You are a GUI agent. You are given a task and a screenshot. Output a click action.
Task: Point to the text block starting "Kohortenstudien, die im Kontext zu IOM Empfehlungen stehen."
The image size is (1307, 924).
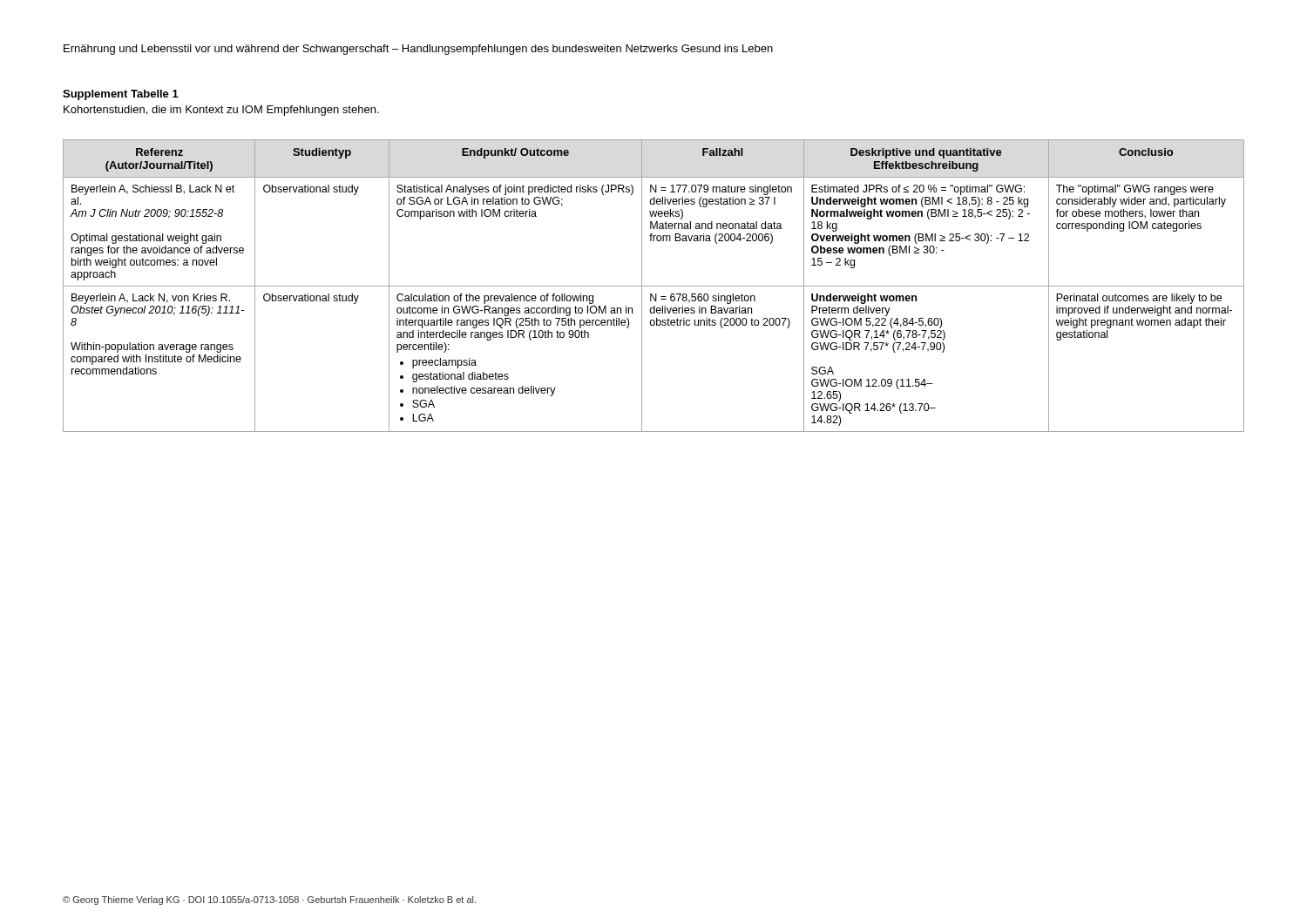click(221, 109)
